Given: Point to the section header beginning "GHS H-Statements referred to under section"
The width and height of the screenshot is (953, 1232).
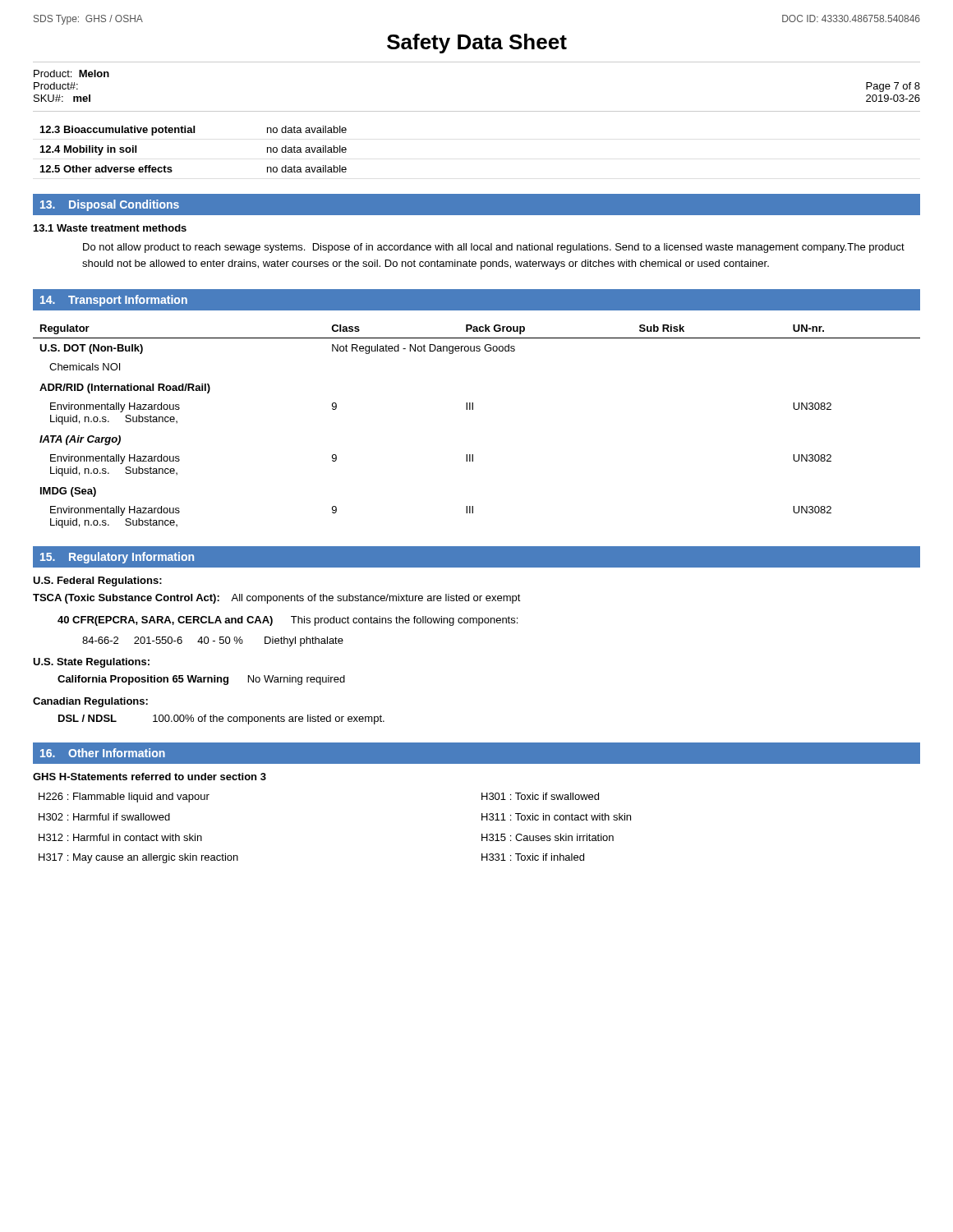Looking at the screenshot, I should (149, 777).
